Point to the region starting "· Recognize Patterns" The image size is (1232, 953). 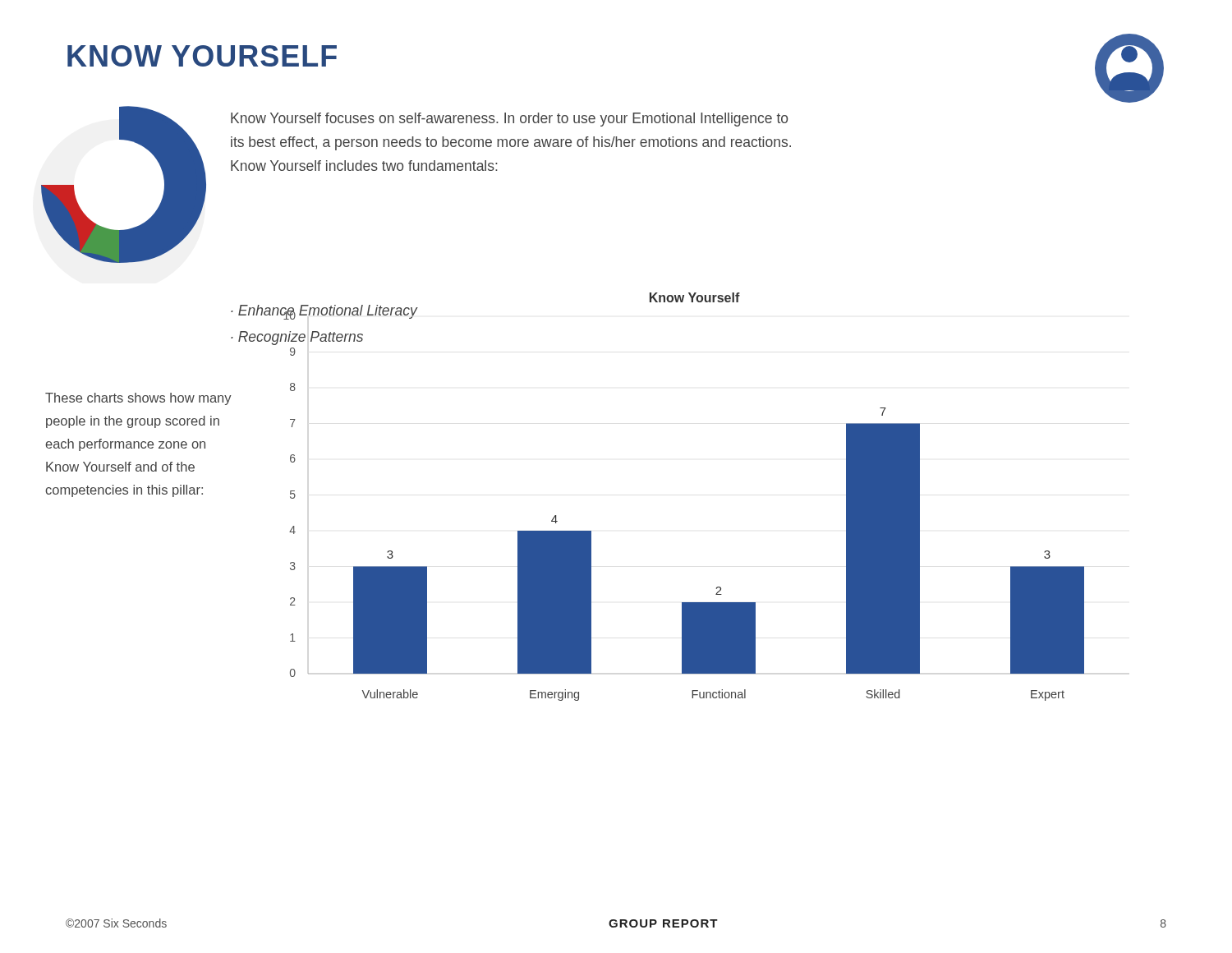297,337
